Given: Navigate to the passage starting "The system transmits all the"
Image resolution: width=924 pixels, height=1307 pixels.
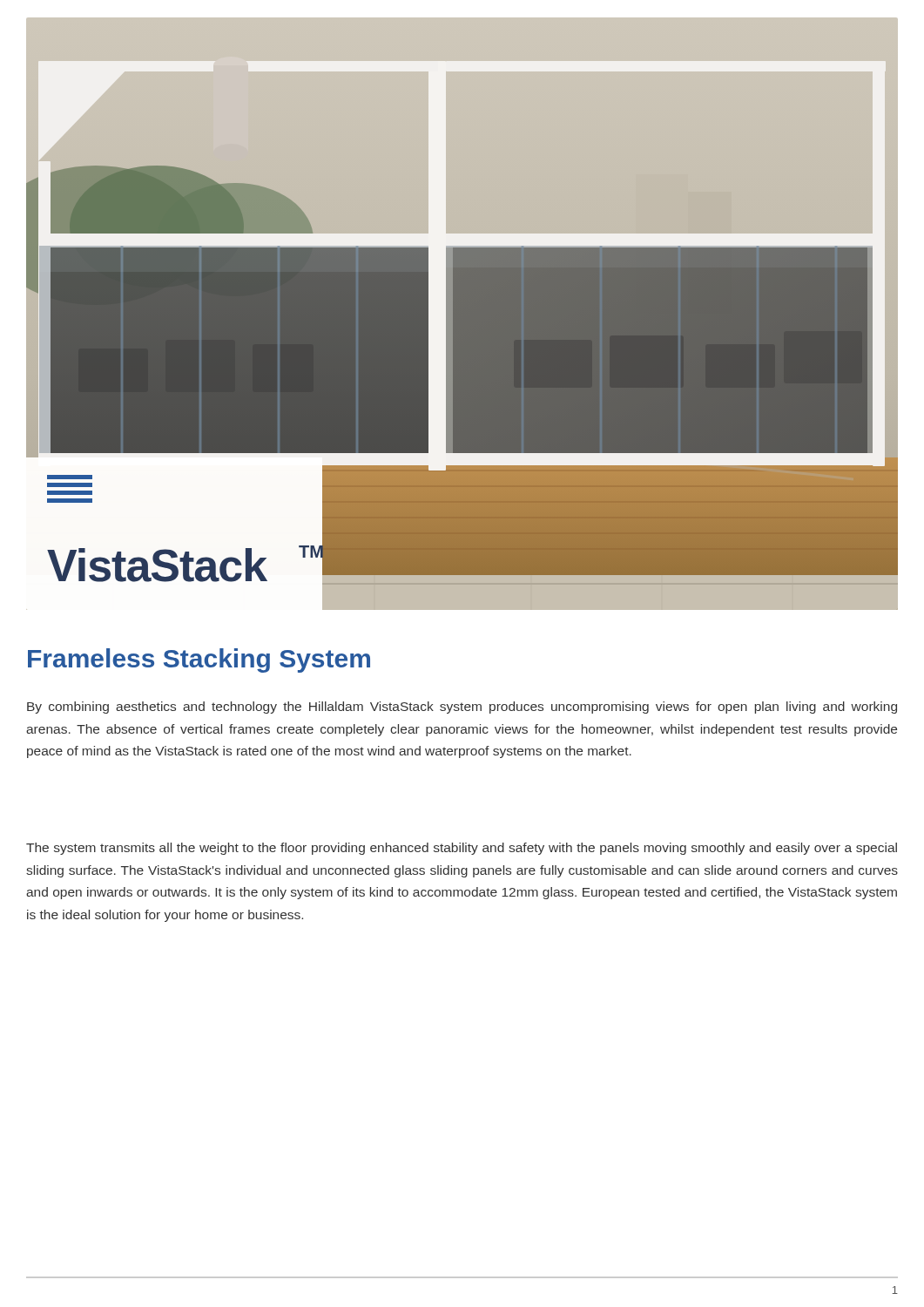Looking at the screenshot, I should click(462, 881).
